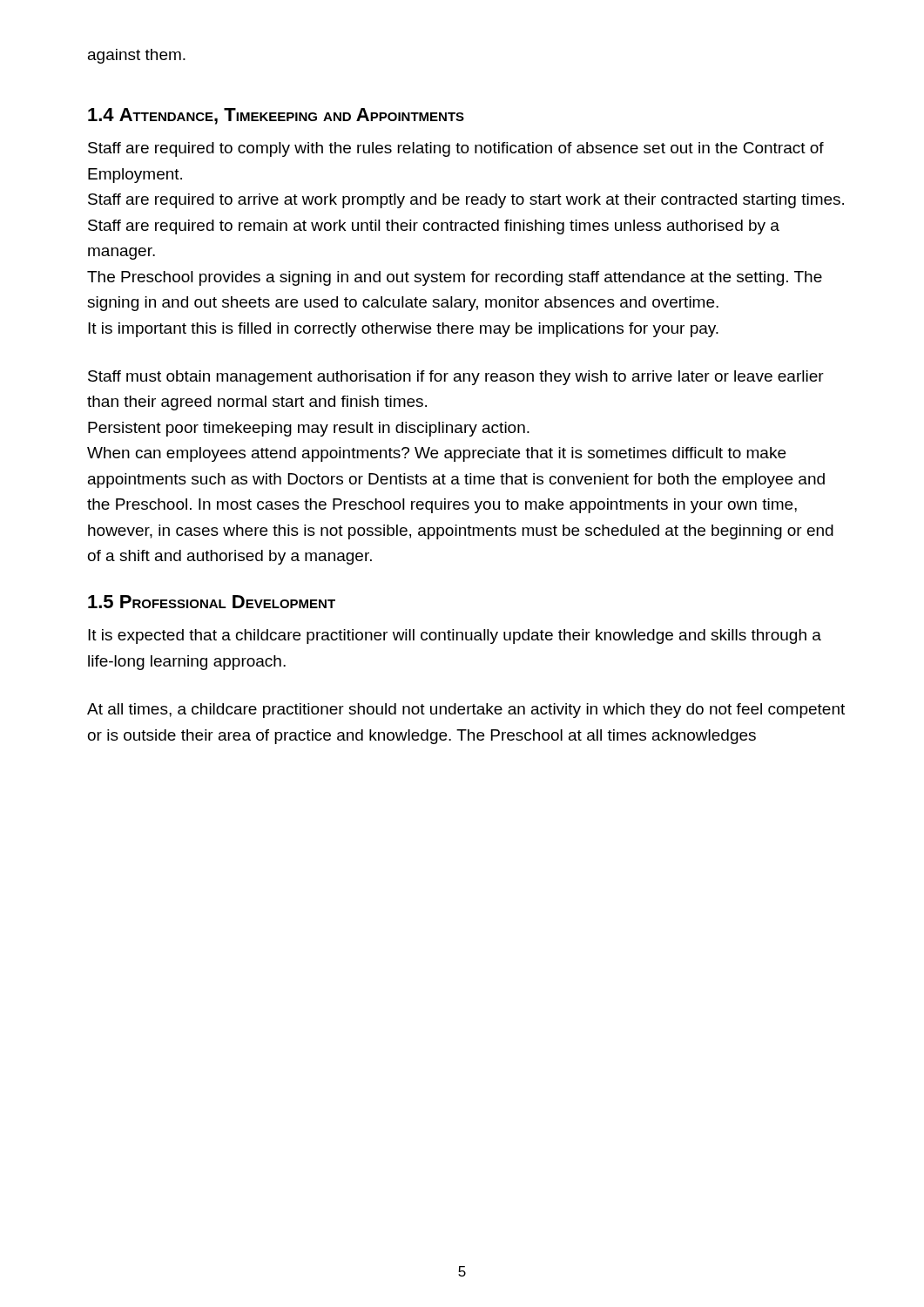The height and width of the screenshot is (1307, 924).
Task: Select the text block containing "It is expected that a childcare practitioner will"
Action: click(454, 648)
